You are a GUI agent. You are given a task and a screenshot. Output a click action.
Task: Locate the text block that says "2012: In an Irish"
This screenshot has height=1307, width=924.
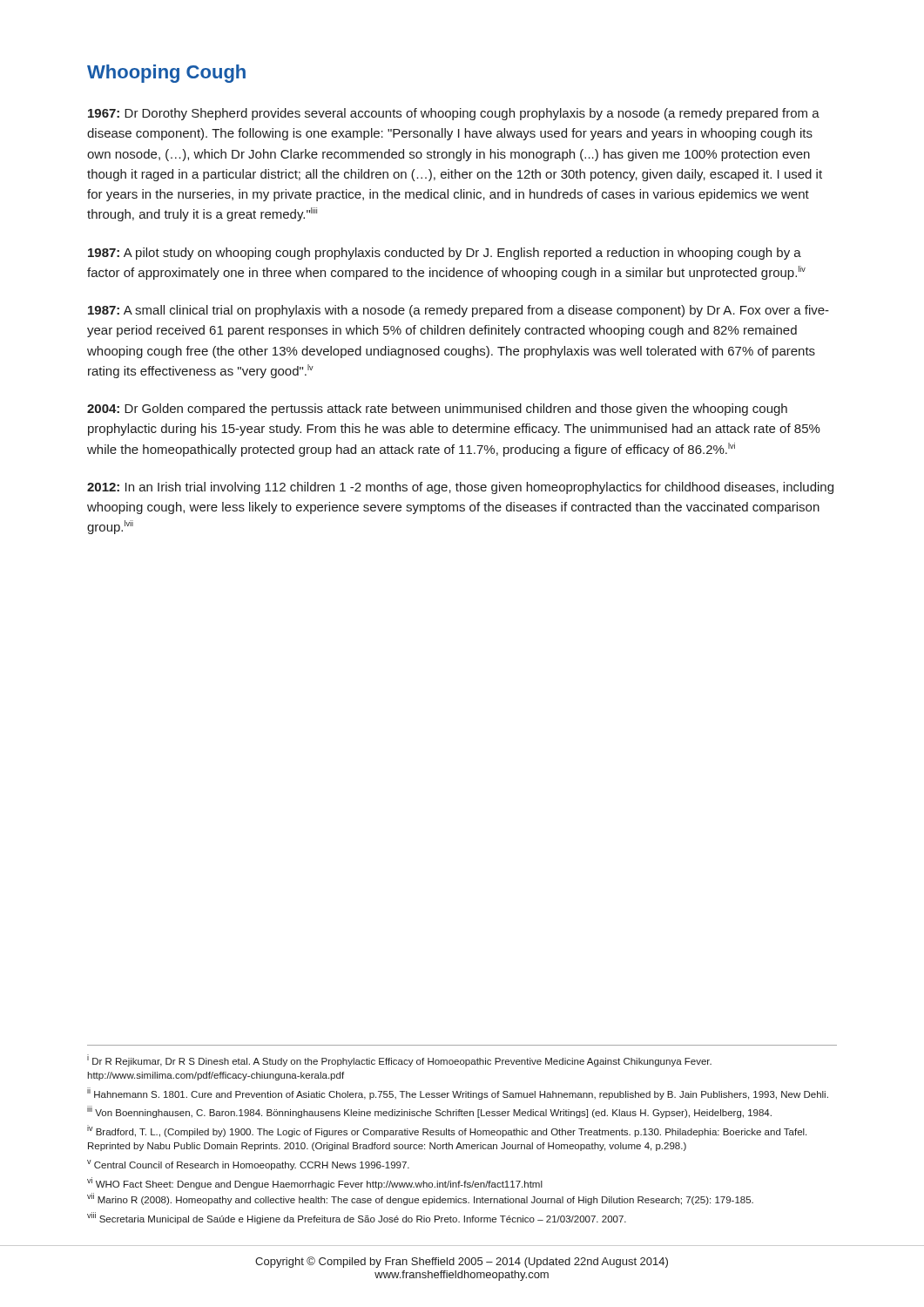pos(461,507)
